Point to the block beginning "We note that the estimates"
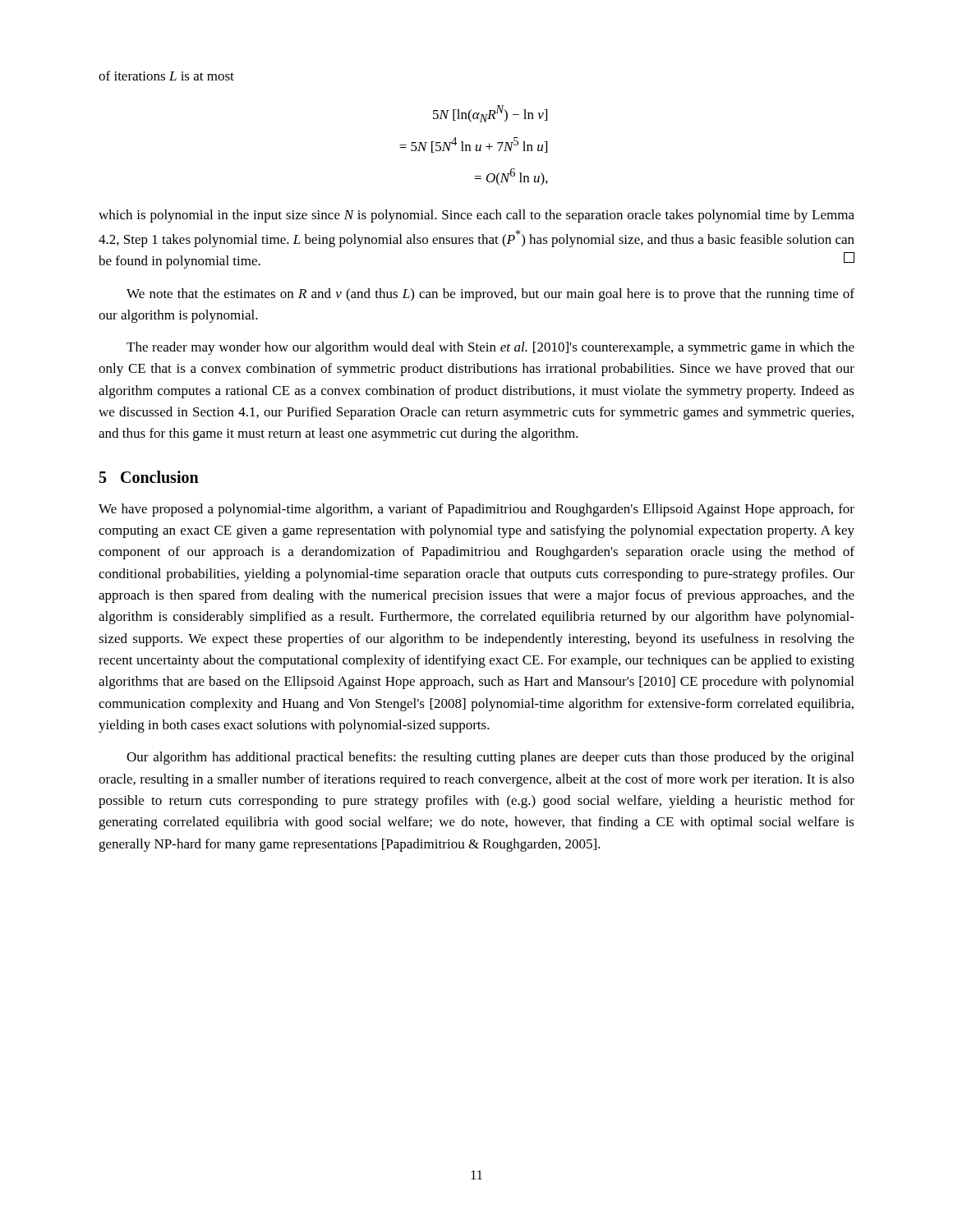This screenshot has width=953, height=1232. [476, 305]
